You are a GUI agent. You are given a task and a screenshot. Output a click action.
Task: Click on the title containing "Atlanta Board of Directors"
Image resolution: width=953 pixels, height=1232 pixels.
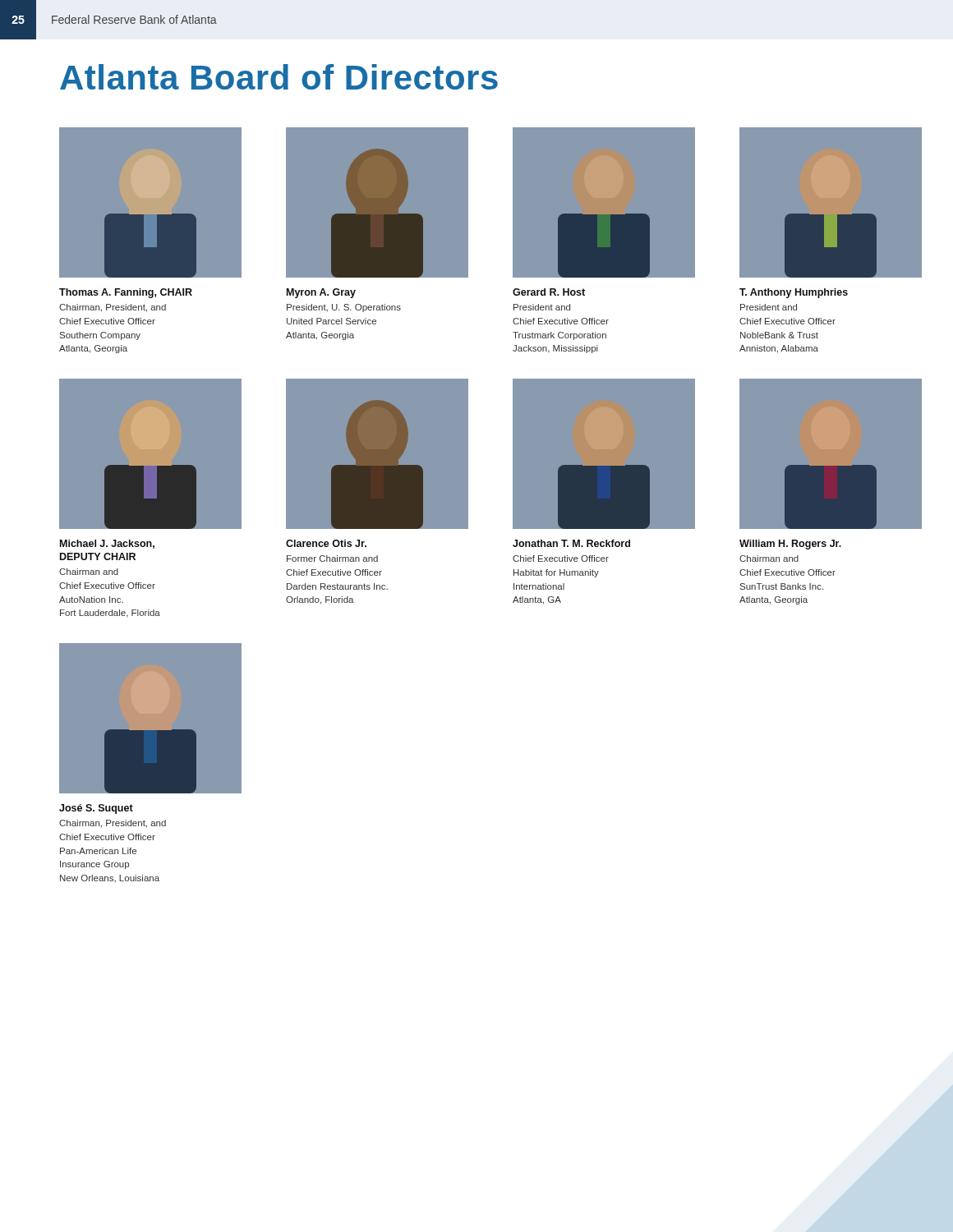[x=279, y=78]
